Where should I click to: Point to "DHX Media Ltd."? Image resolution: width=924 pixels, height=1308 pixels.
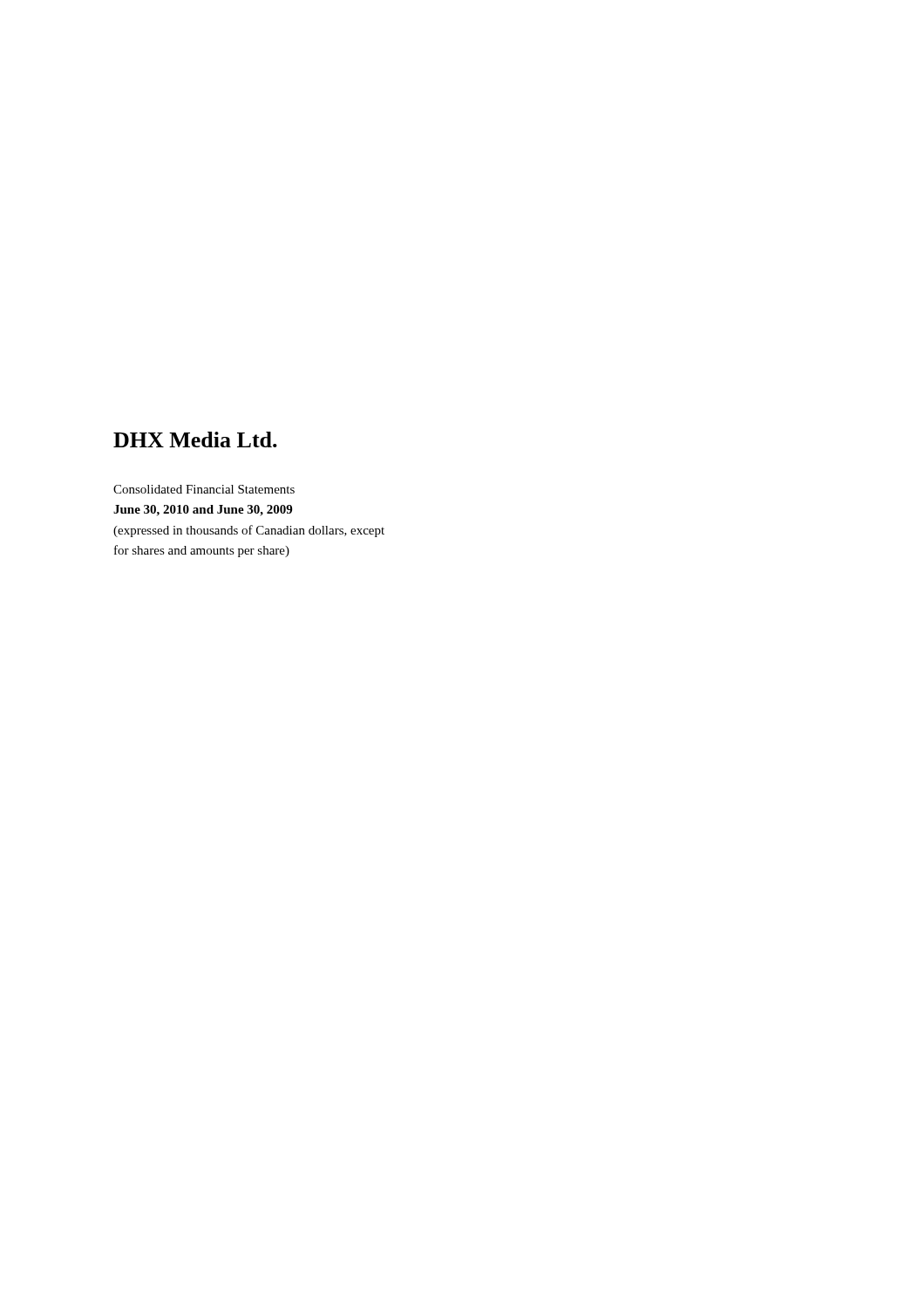pos(195,440)
